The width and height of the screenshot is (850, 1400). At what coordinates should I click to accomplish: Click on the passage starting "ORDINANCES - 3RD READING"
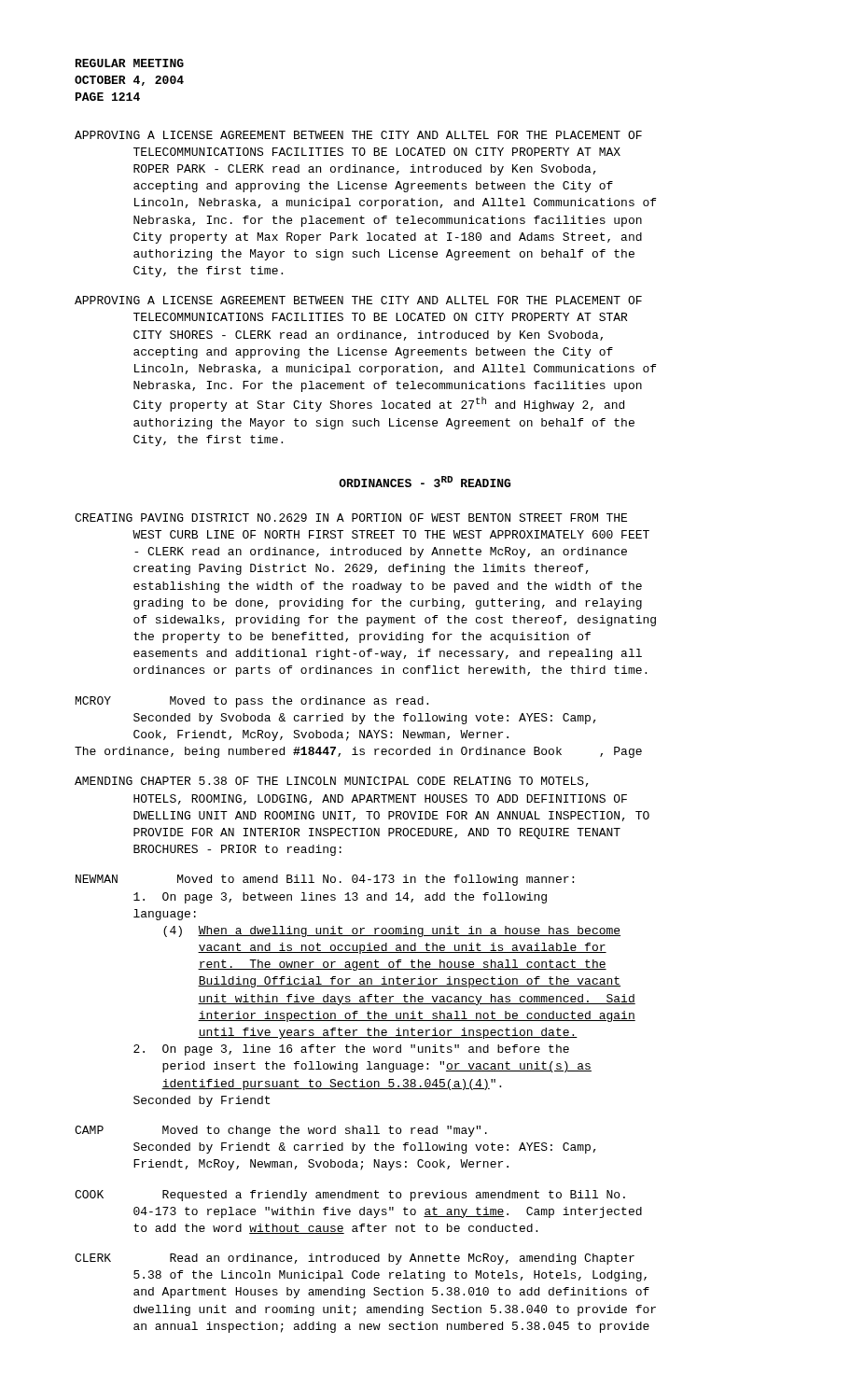point(425,483)
